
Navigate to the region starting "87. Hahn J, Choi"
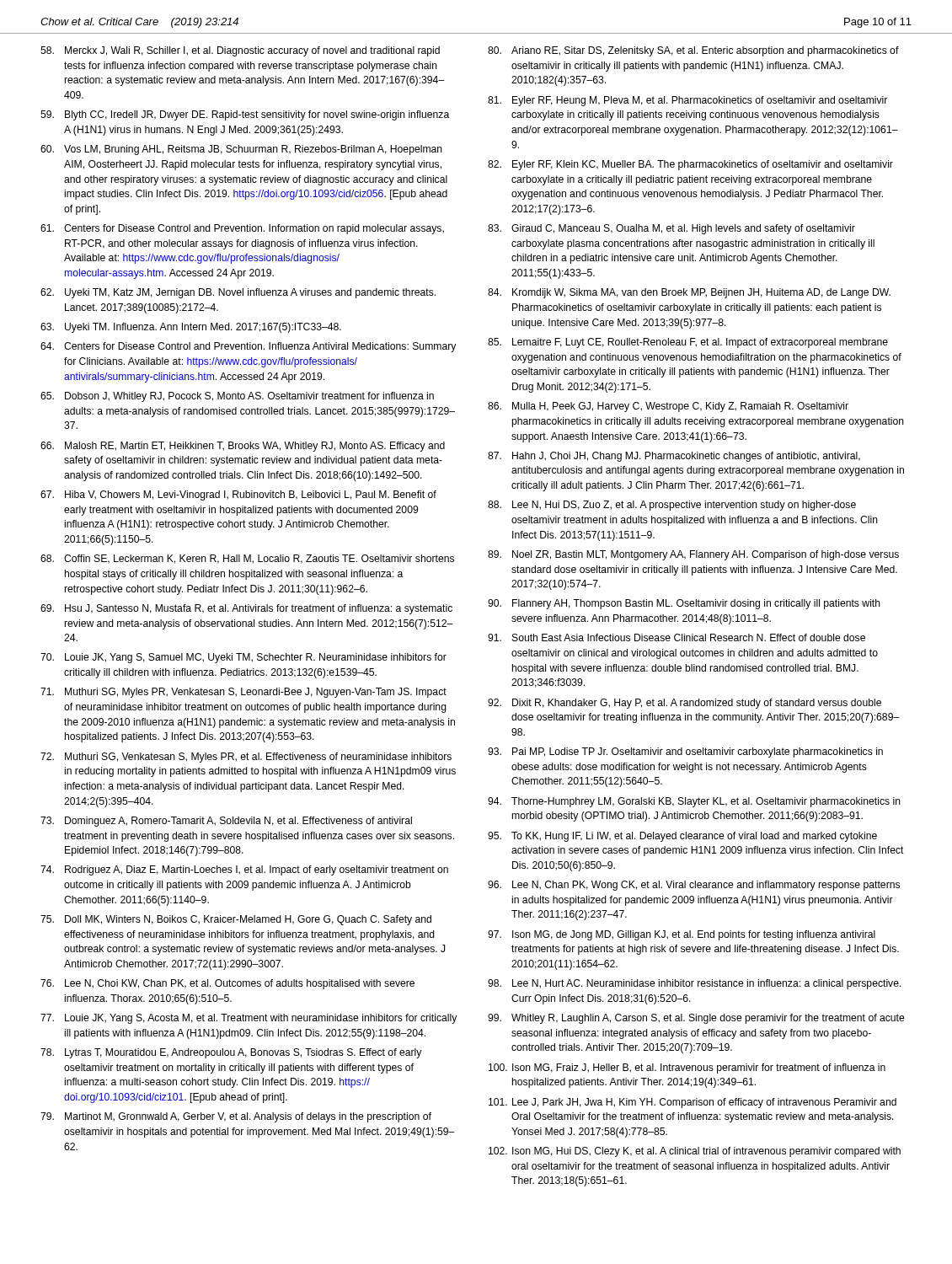tap(696, 471)
